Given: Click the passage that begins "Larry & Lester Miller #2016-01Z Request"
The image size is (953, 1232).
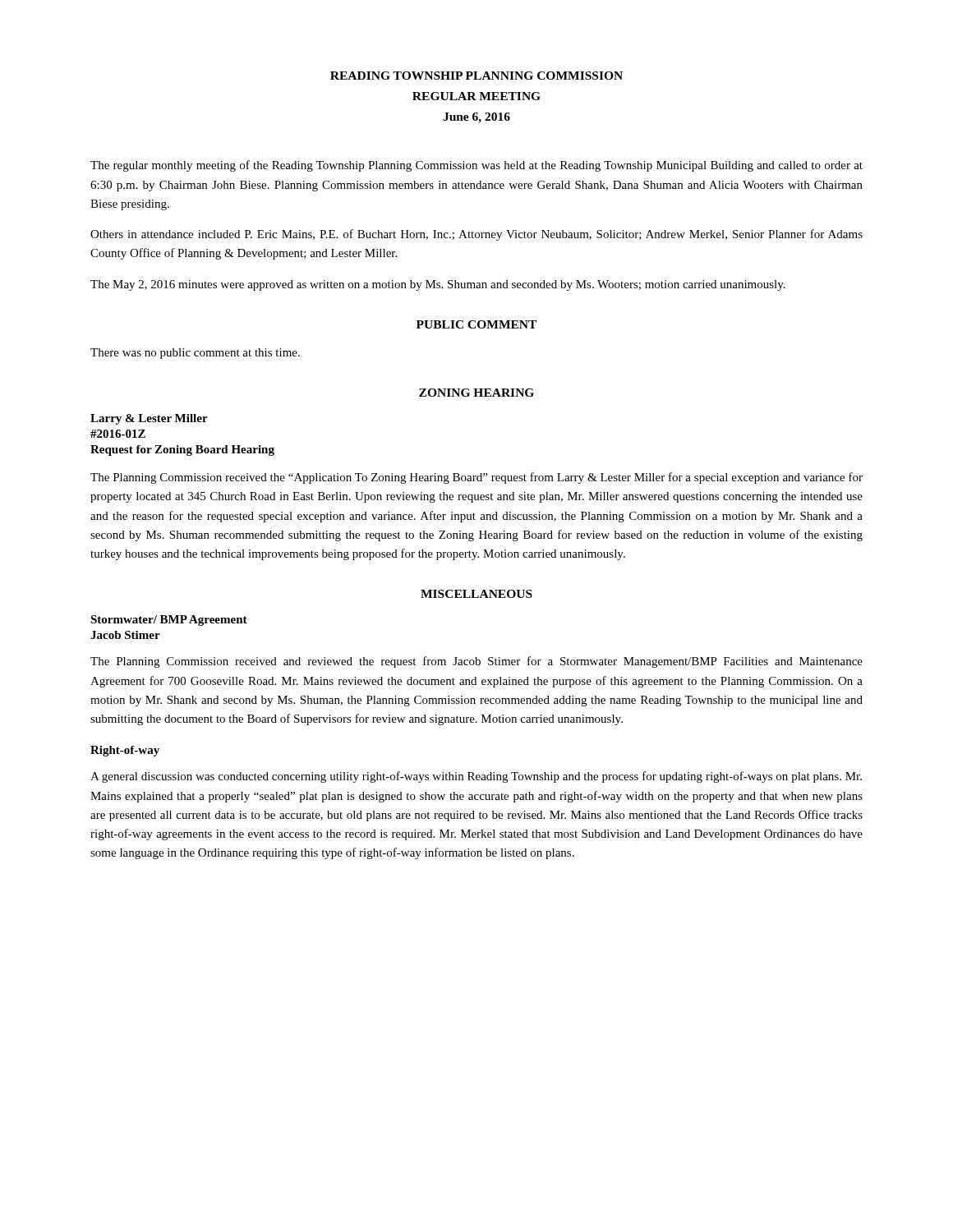Looking at the screenshot, I should coord(149,419).
